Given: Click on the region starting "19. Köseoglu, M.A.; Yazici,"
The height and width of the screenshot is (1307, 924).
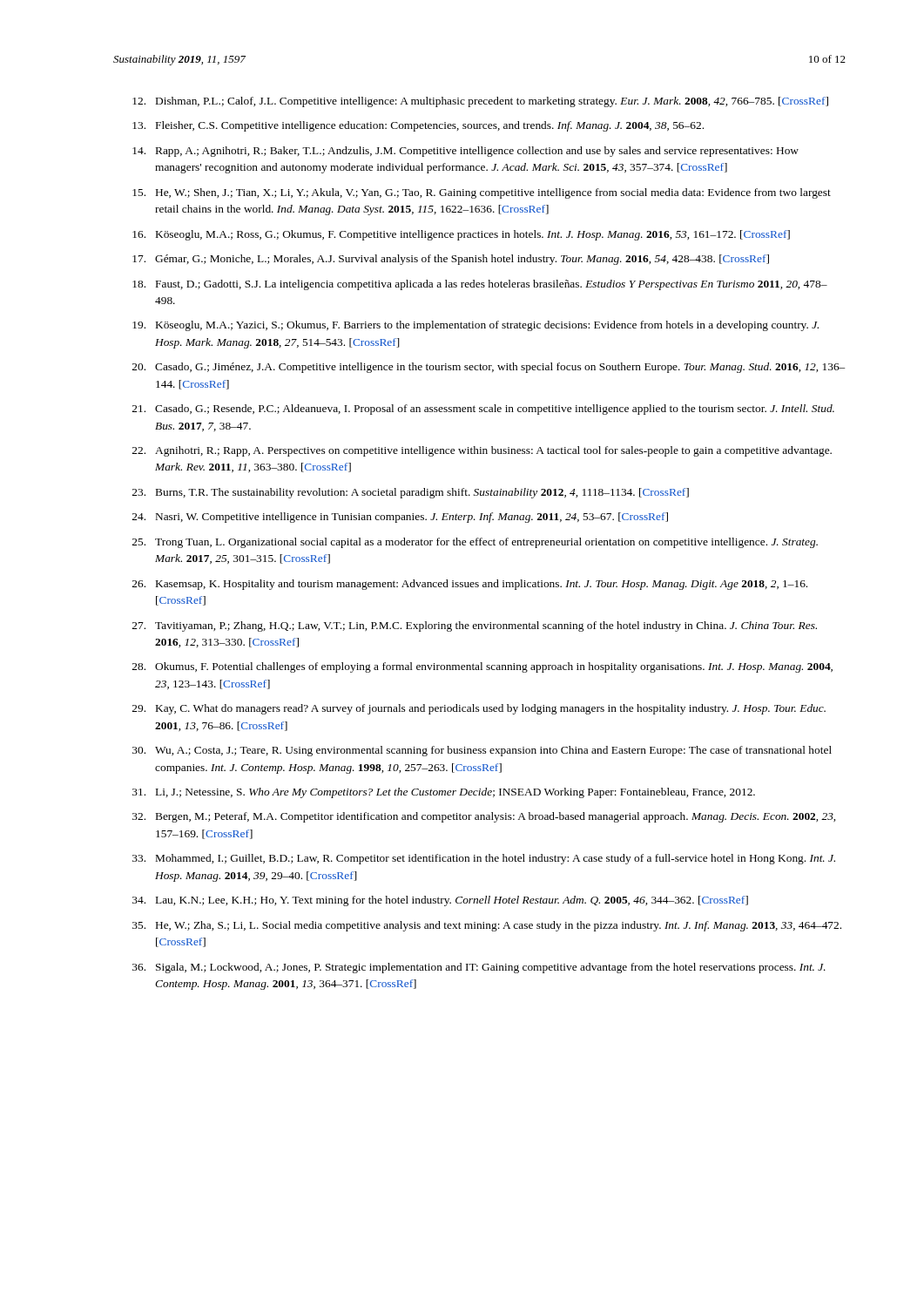Looking at the screenshot, I should tap(479, 334).
